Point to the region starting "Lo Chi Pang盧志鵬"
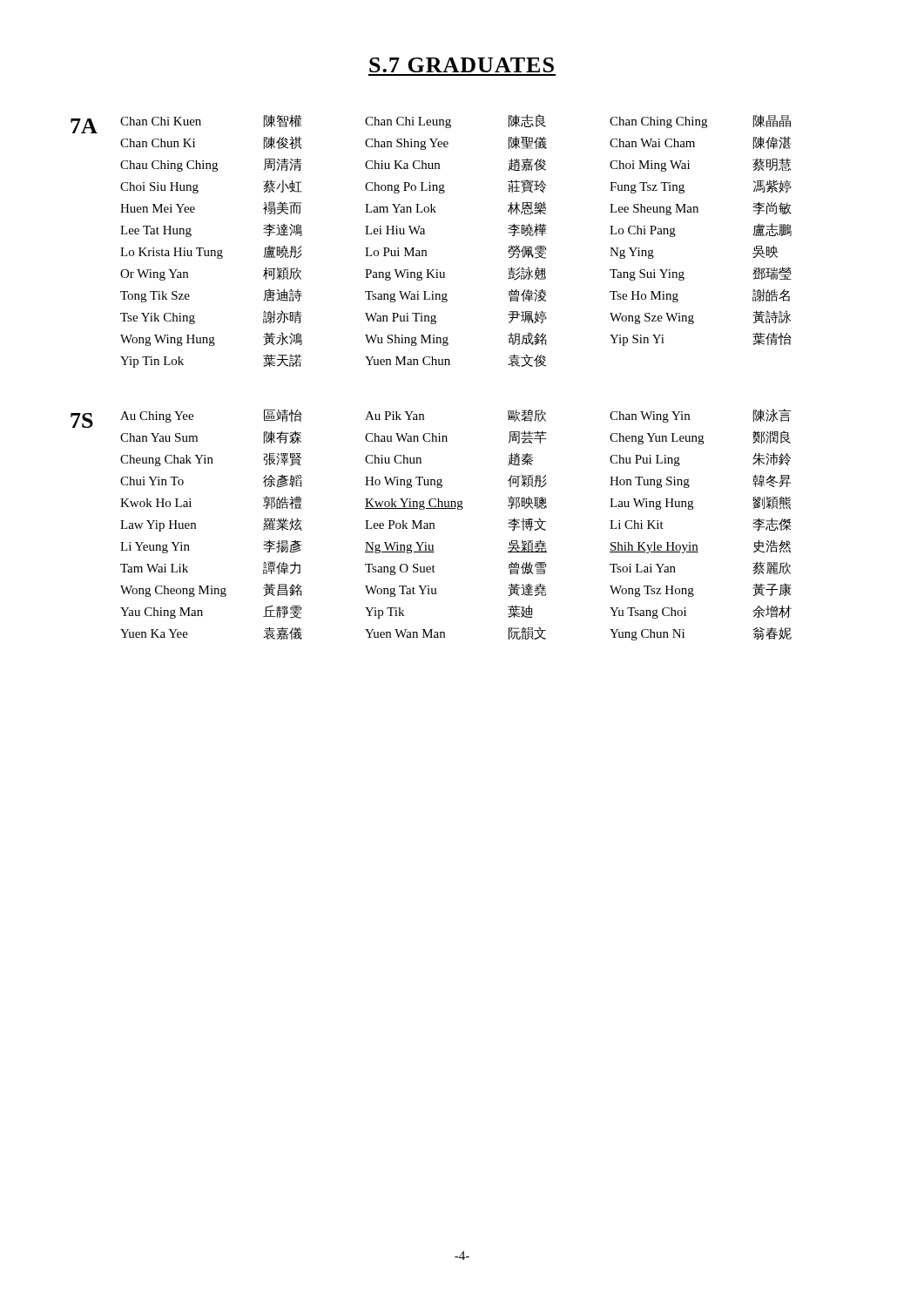 coord(641,230)
